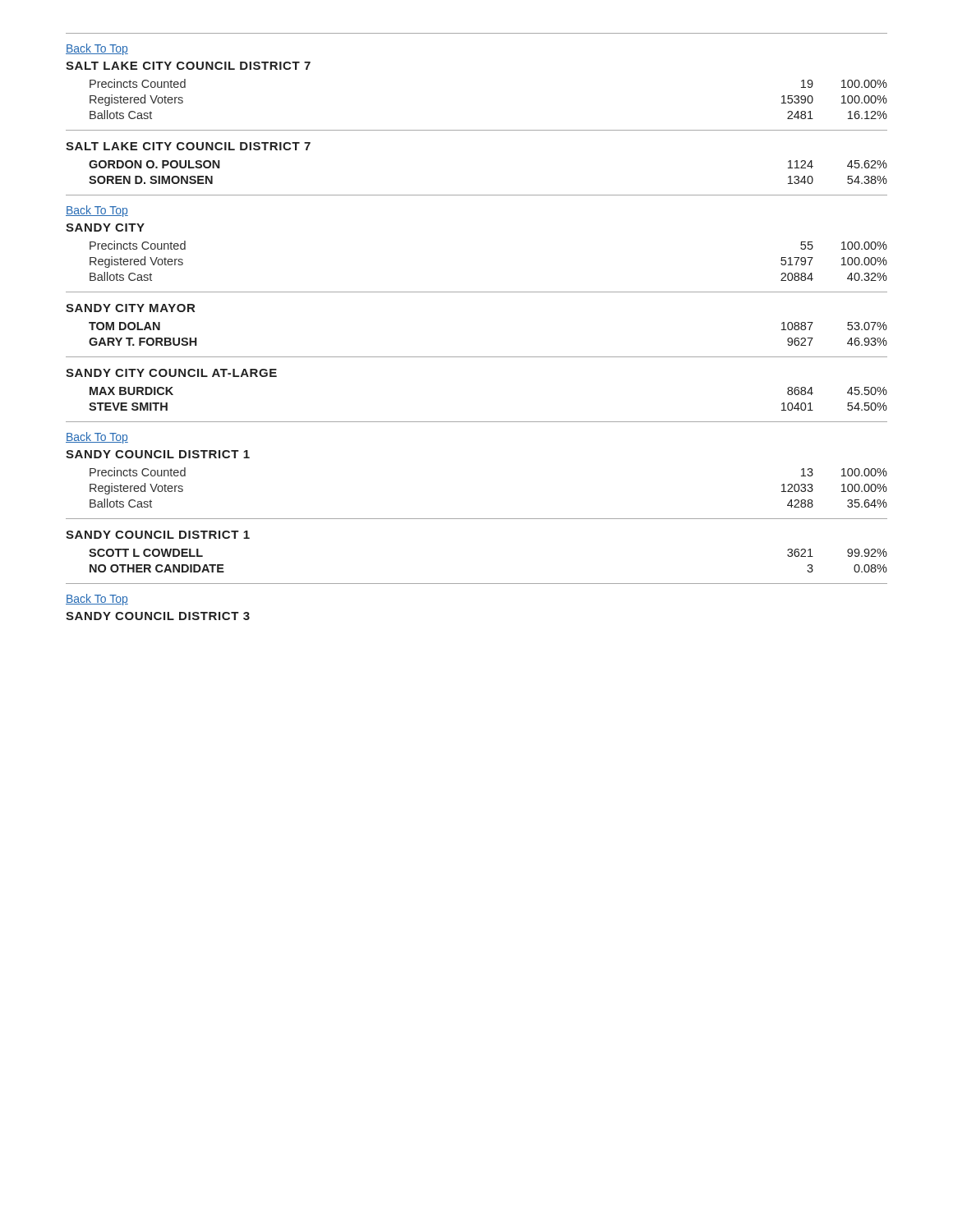Click on the text block starting "SANDY COUNCIL DISTRICT 3"

tap(158, 616)
